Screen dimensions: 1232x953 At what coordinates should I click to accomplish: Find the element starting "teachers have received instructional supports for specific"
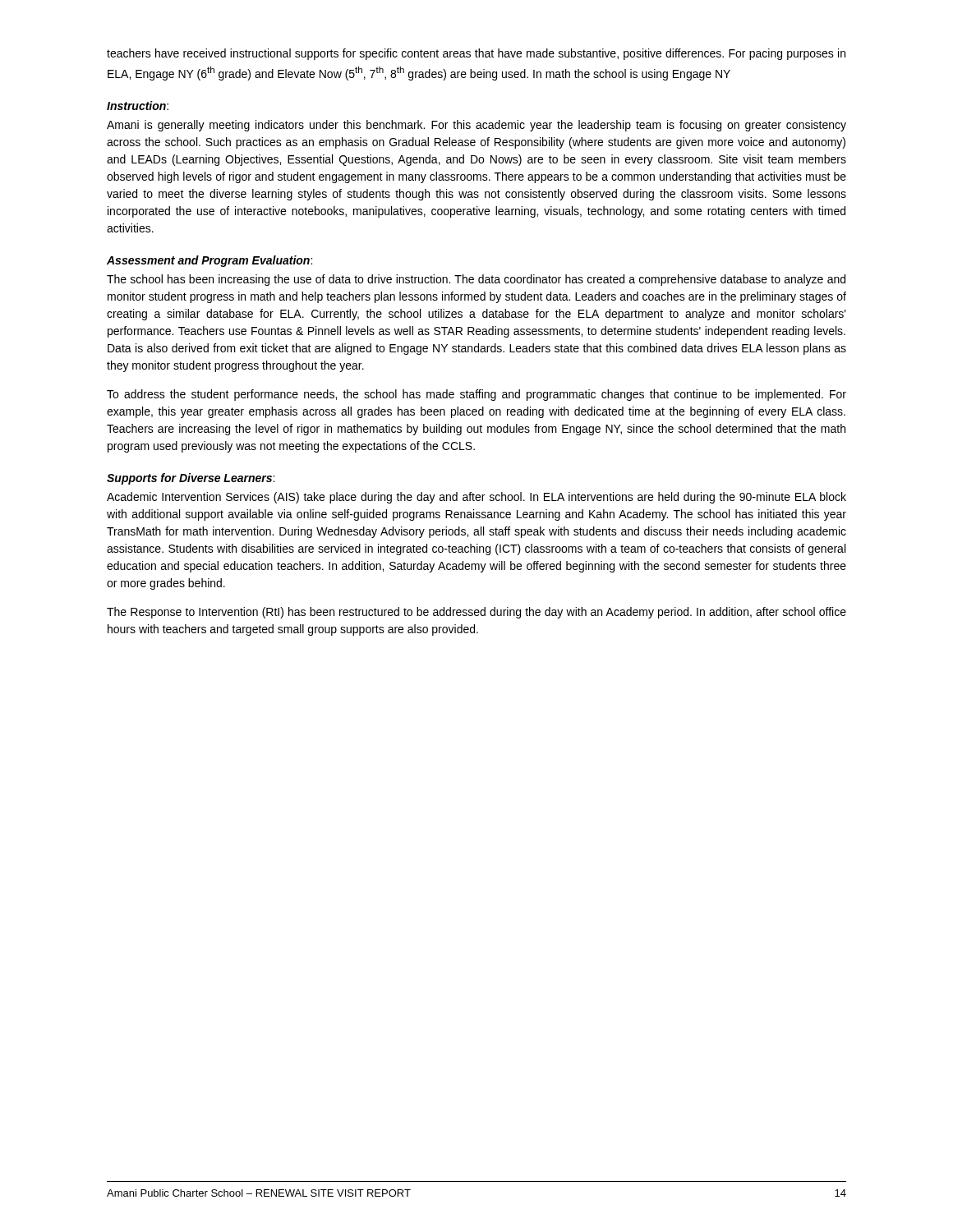(x=476, y=64)
